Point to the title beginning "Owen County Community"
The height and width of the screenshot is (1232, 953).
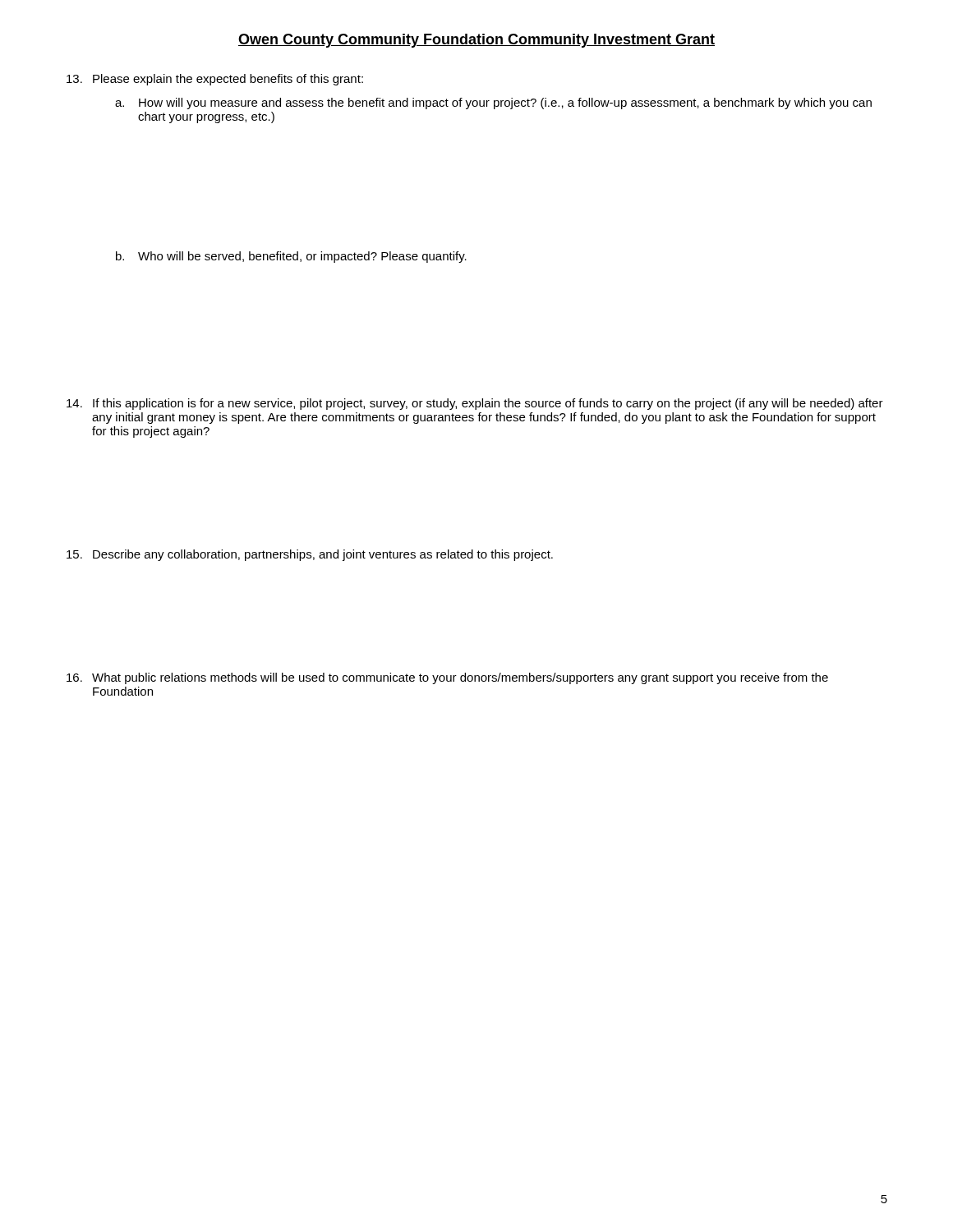tap(476, 39)
